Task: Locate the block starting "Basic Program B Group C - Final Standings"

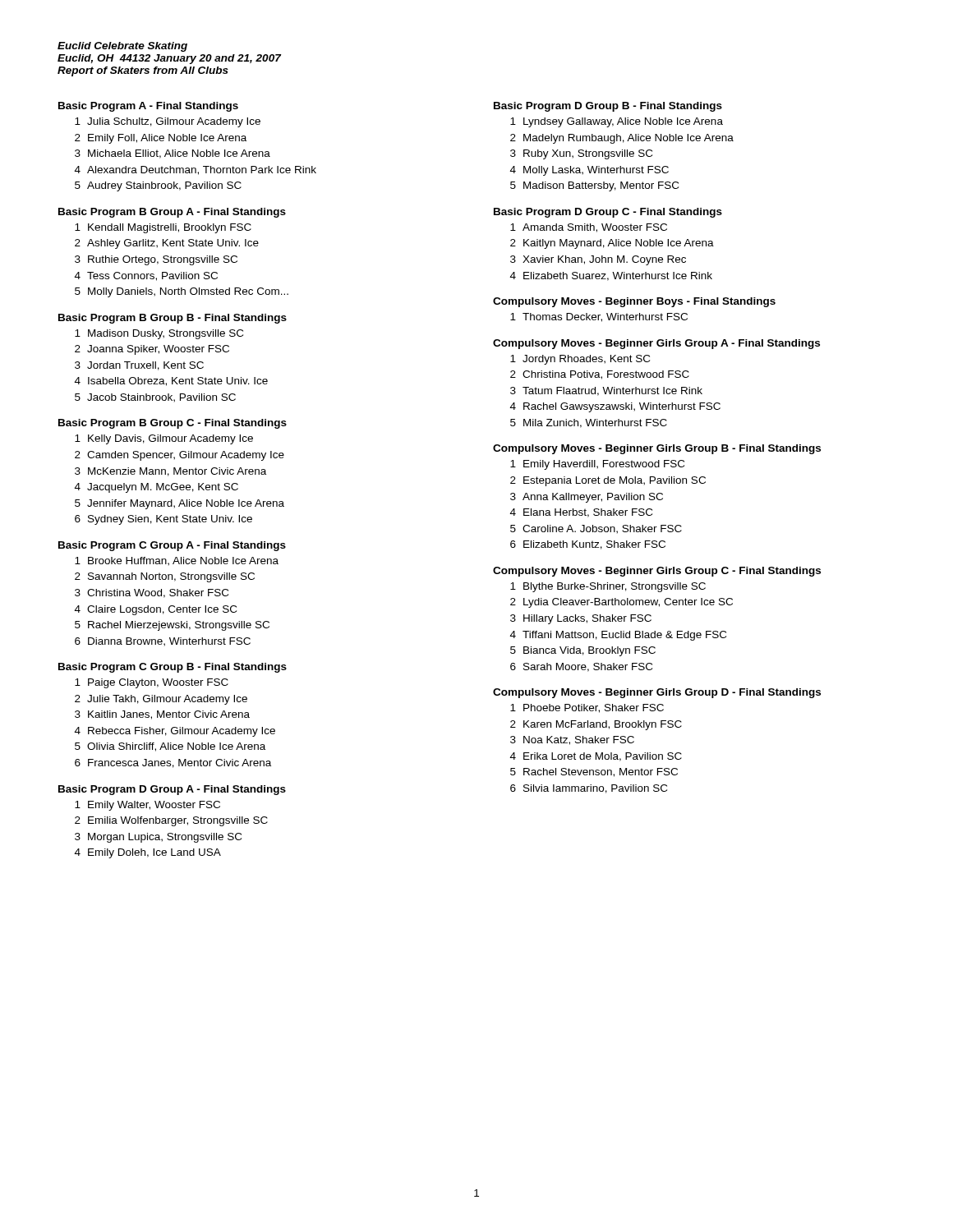Action: pos(172,423)
